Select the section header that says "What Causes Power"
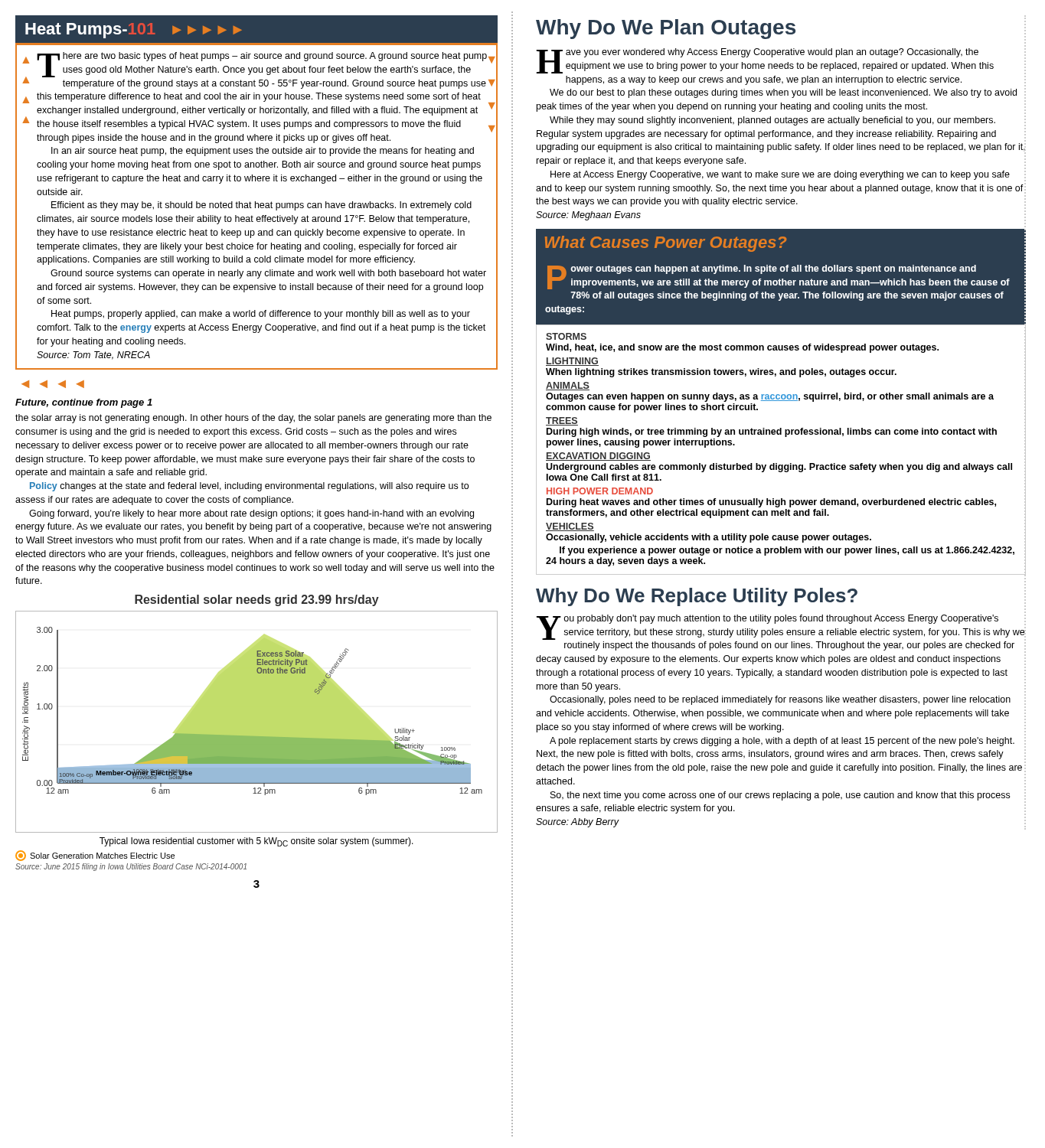 point(665,242)
